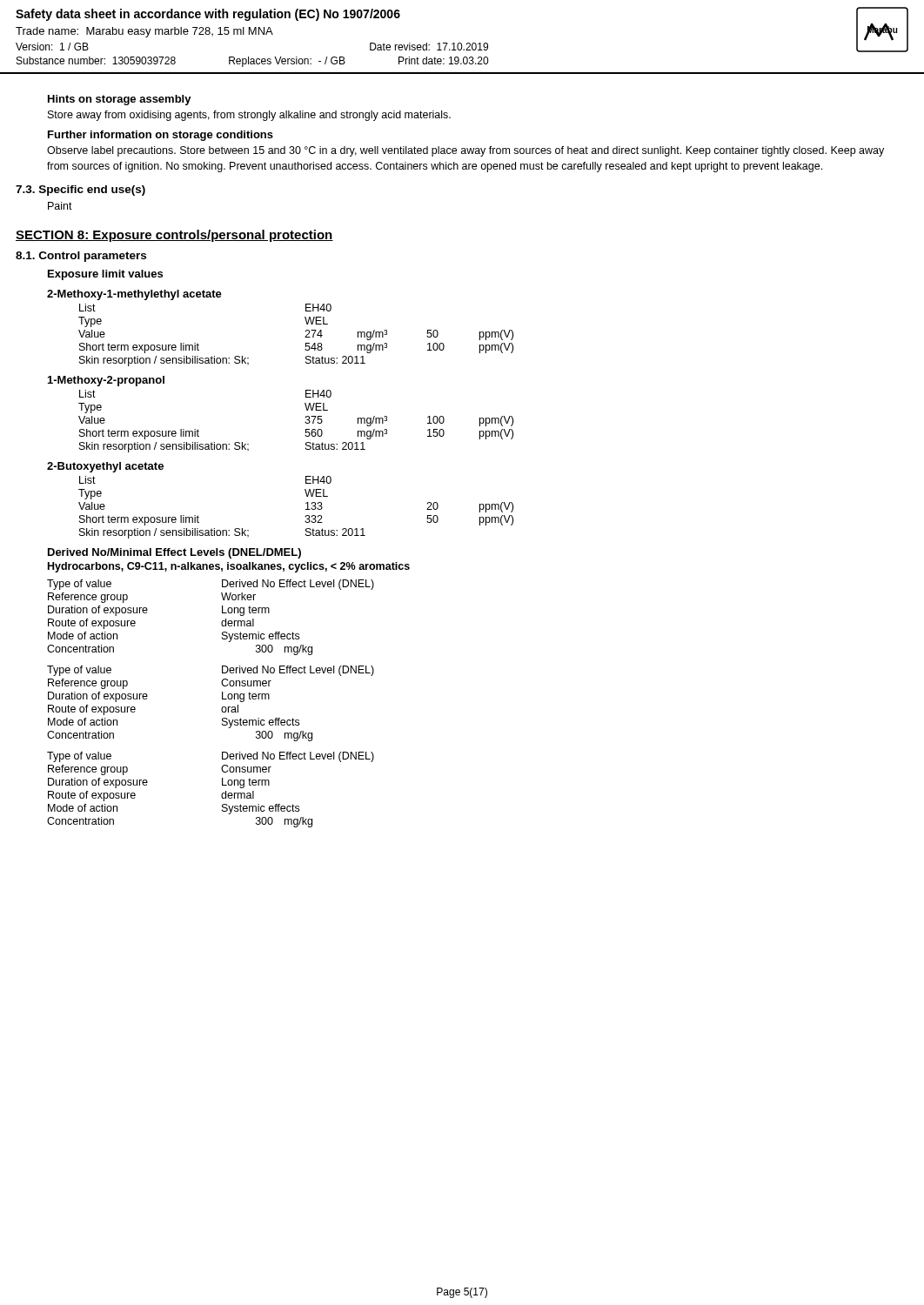Locate the table with the text "ListEH40 TypeWEL Value 274 mg/m³"
This screenshot has width=924, height=1305.
point(493,334)
